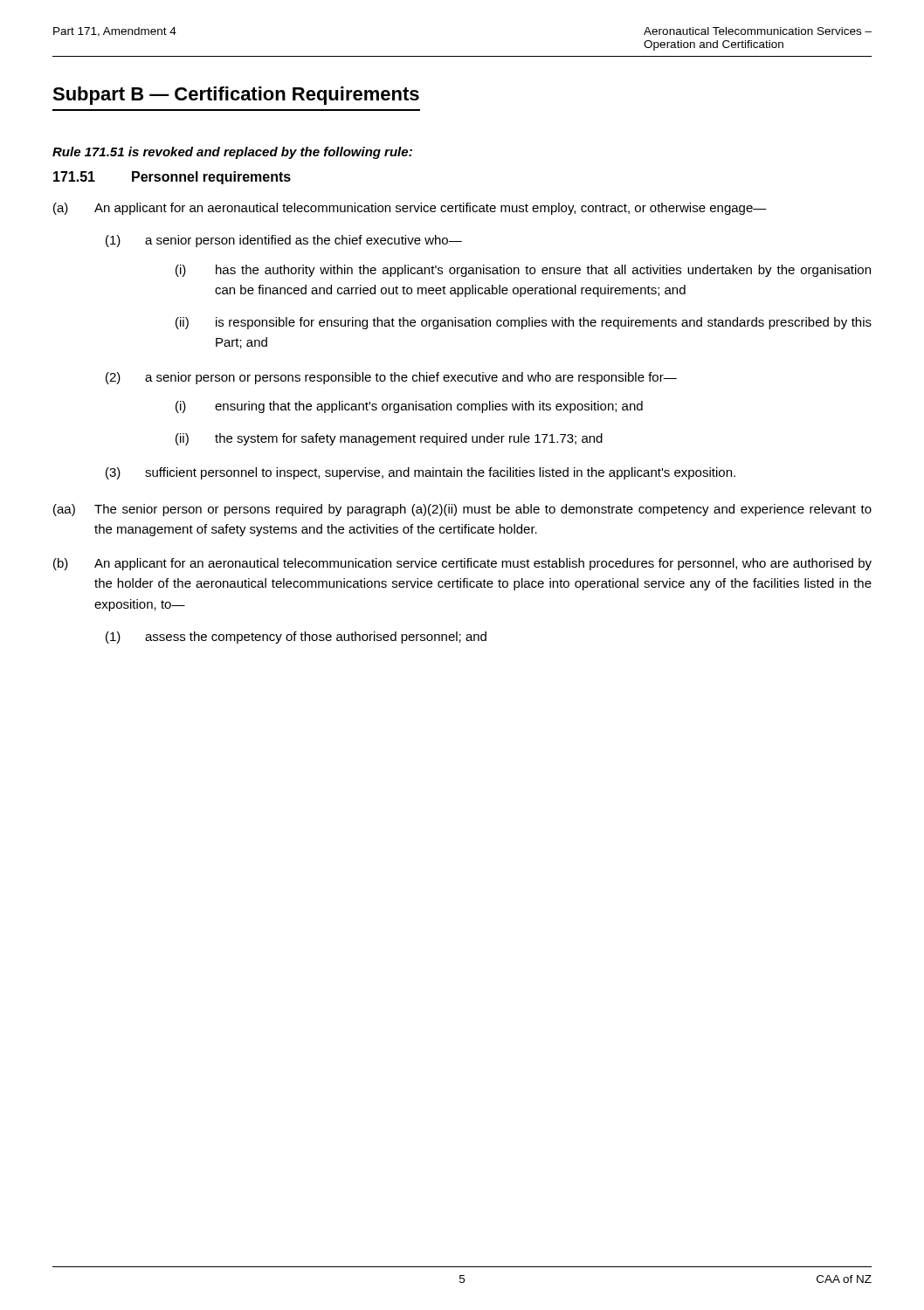The width and height of the screenshot is (924, 1310).
Task: Click the passage that begins "(2) a senior person or persons responsible"
Action: click(488, 377)
